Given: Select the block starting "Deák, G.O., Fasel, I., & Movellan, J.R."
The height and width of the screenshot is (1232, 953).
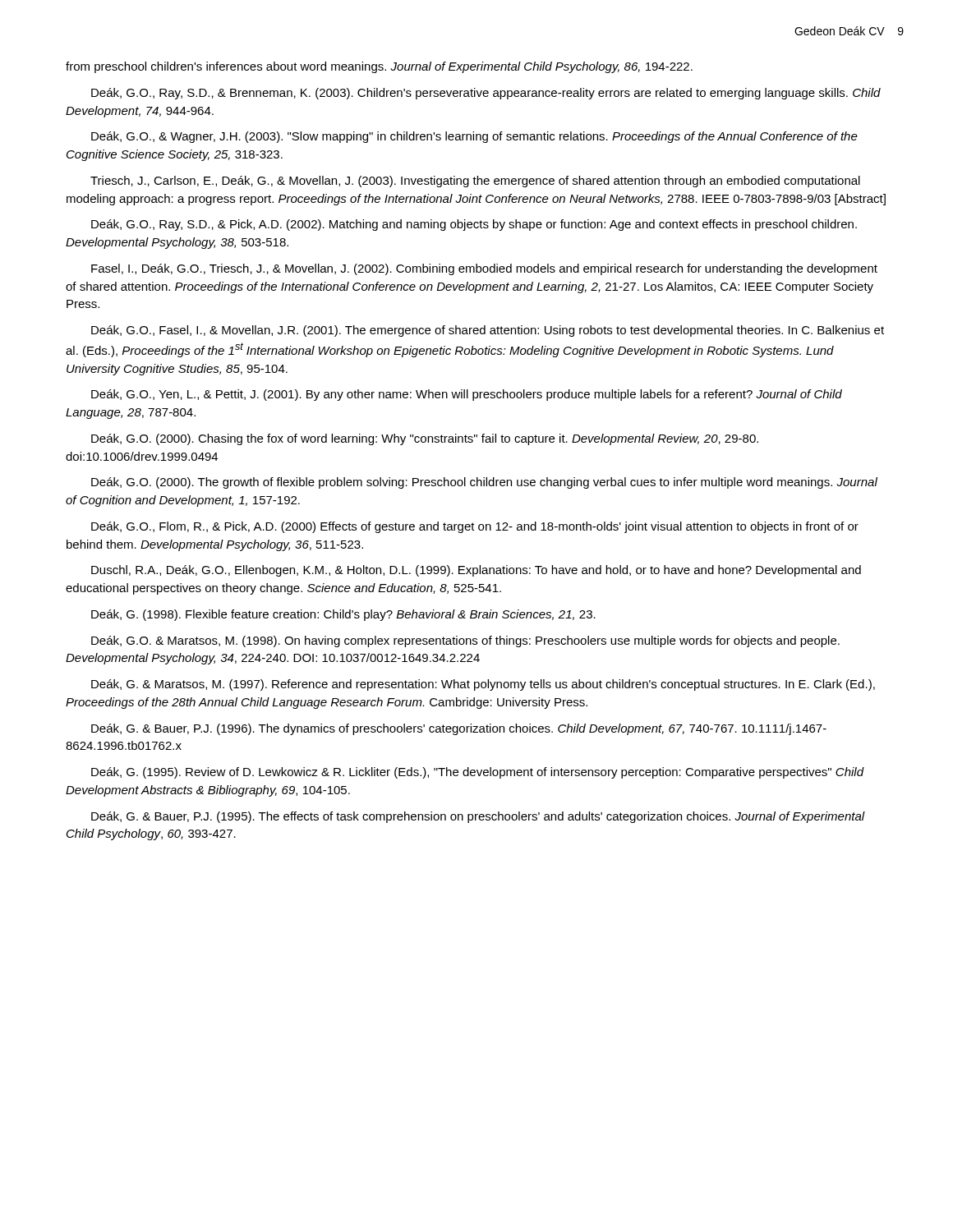Looking at the screenshot, I should [x=475, y=349].
